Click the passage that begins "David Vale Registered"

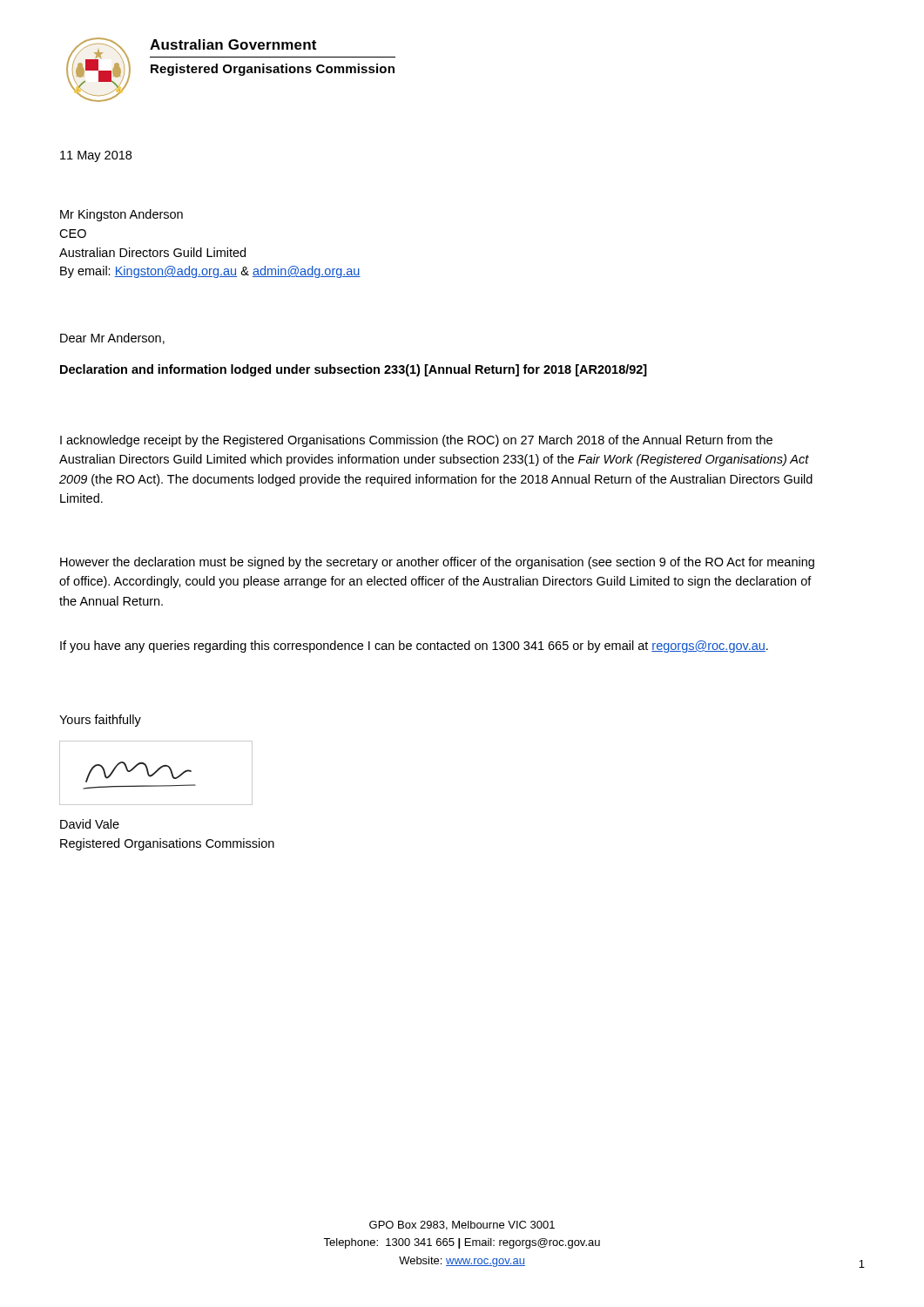[x=167, y=834]
